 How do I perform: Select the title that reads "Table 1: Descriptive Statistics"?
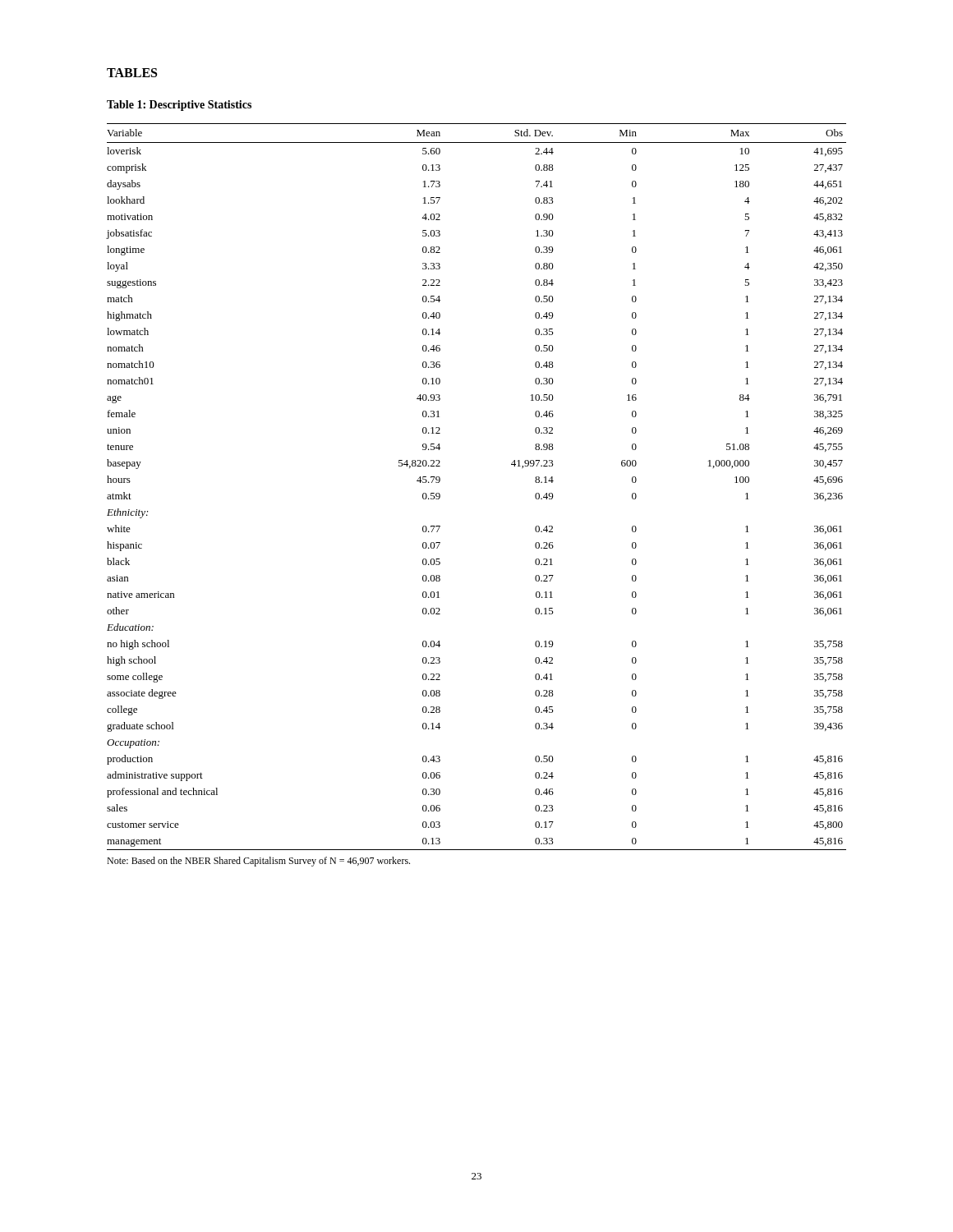tap(179, 105)
